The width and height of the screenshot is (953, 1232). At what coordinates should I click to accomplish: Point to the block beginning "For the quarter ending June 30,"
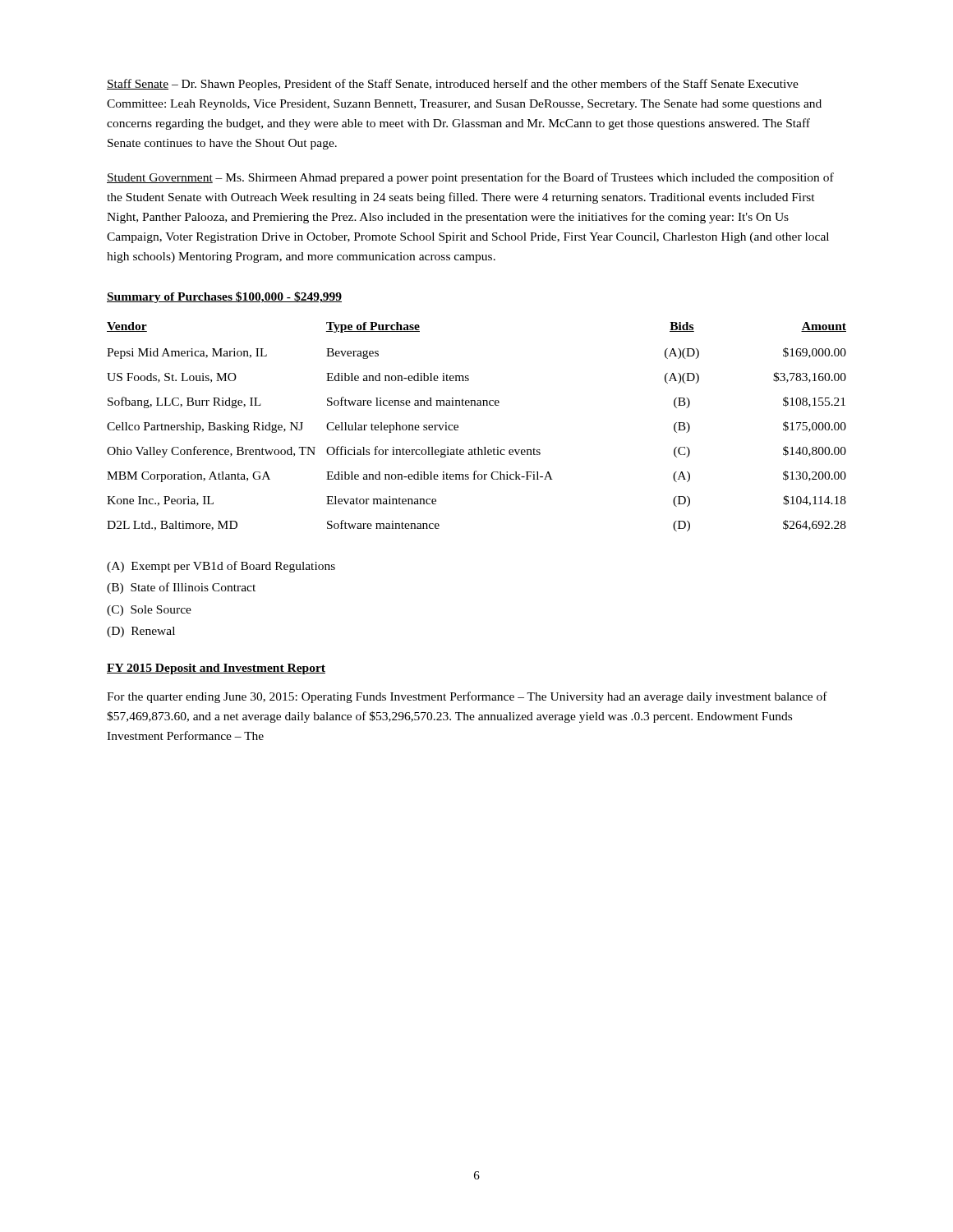(467, 715)
